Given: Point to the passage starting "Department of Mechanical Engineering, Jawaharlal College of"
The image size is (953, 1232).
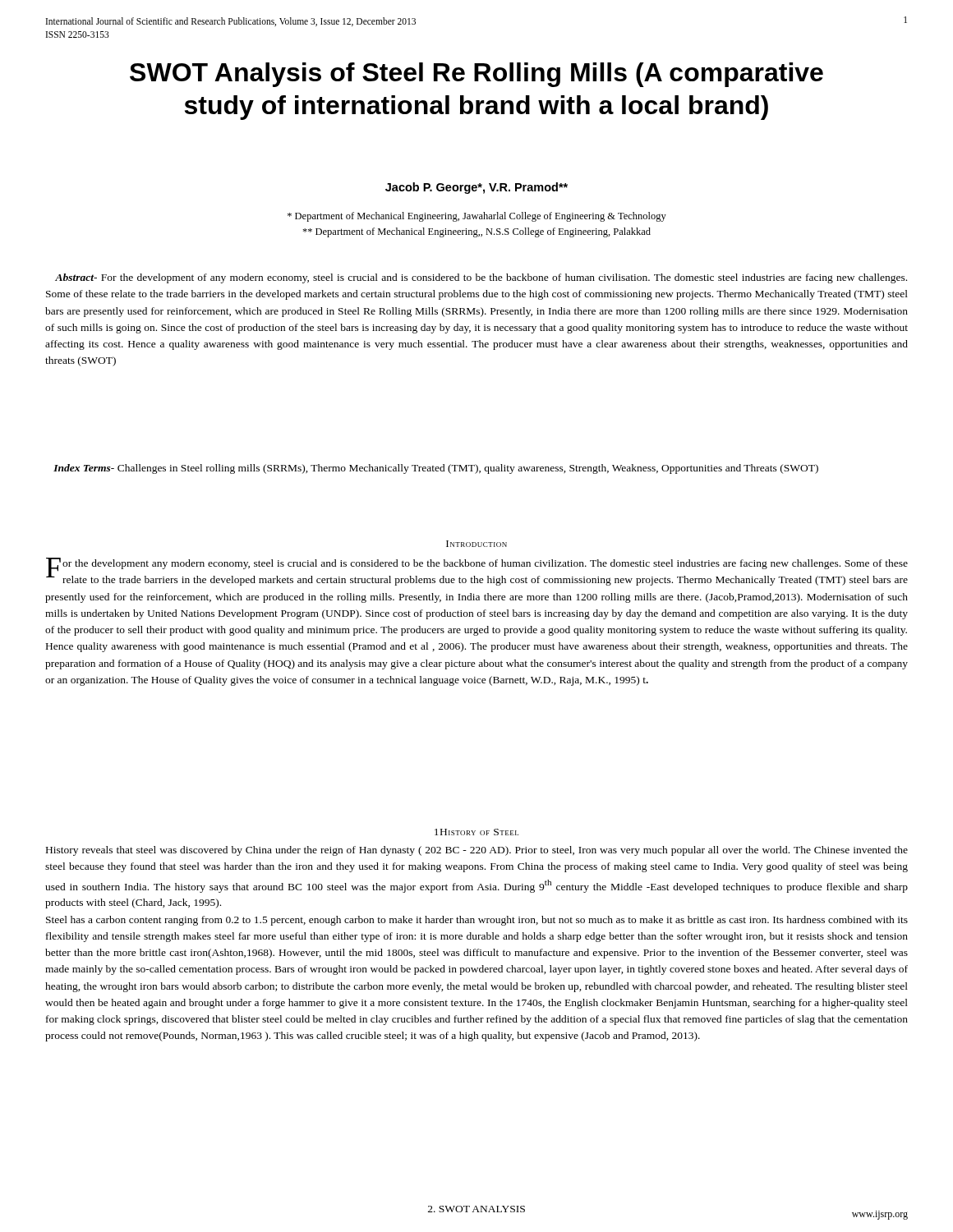Looking at the screenshot, I should 476,224.
